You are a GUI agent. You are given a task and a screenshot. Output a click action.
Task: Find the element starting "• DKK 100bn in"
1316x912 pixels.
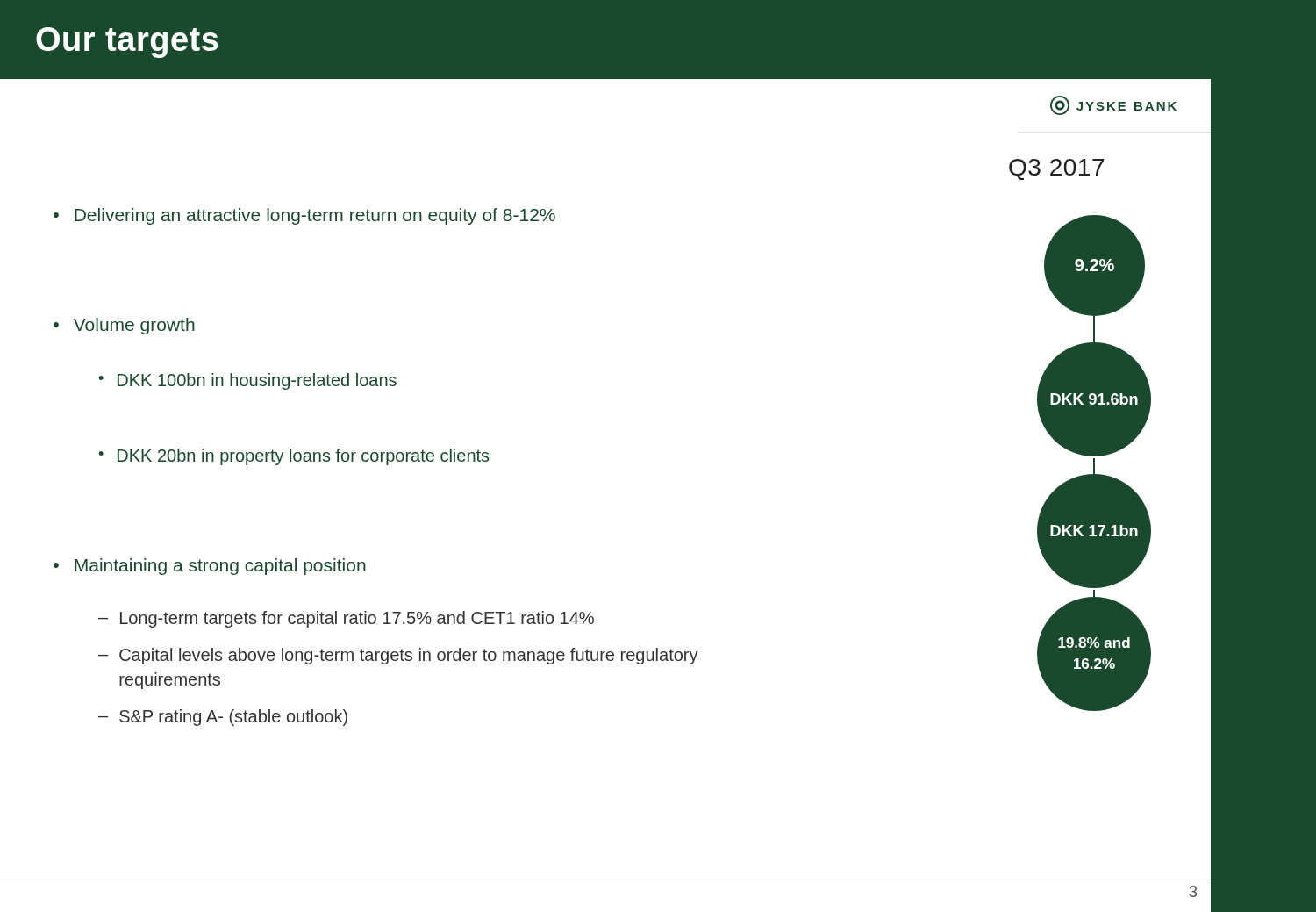pos(248,380)
